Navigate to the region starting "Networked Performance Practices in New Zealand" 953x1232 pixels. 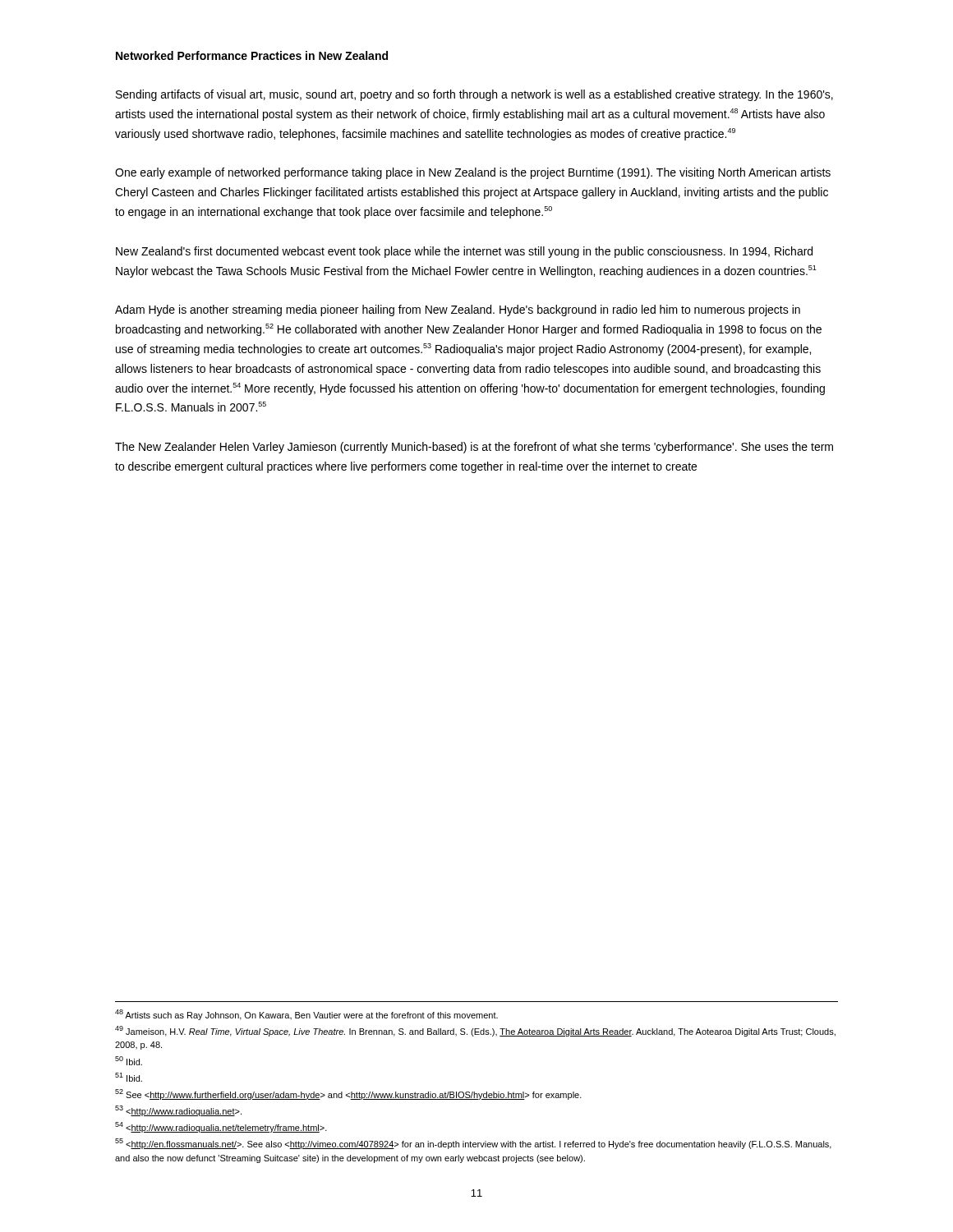(252, 55)
